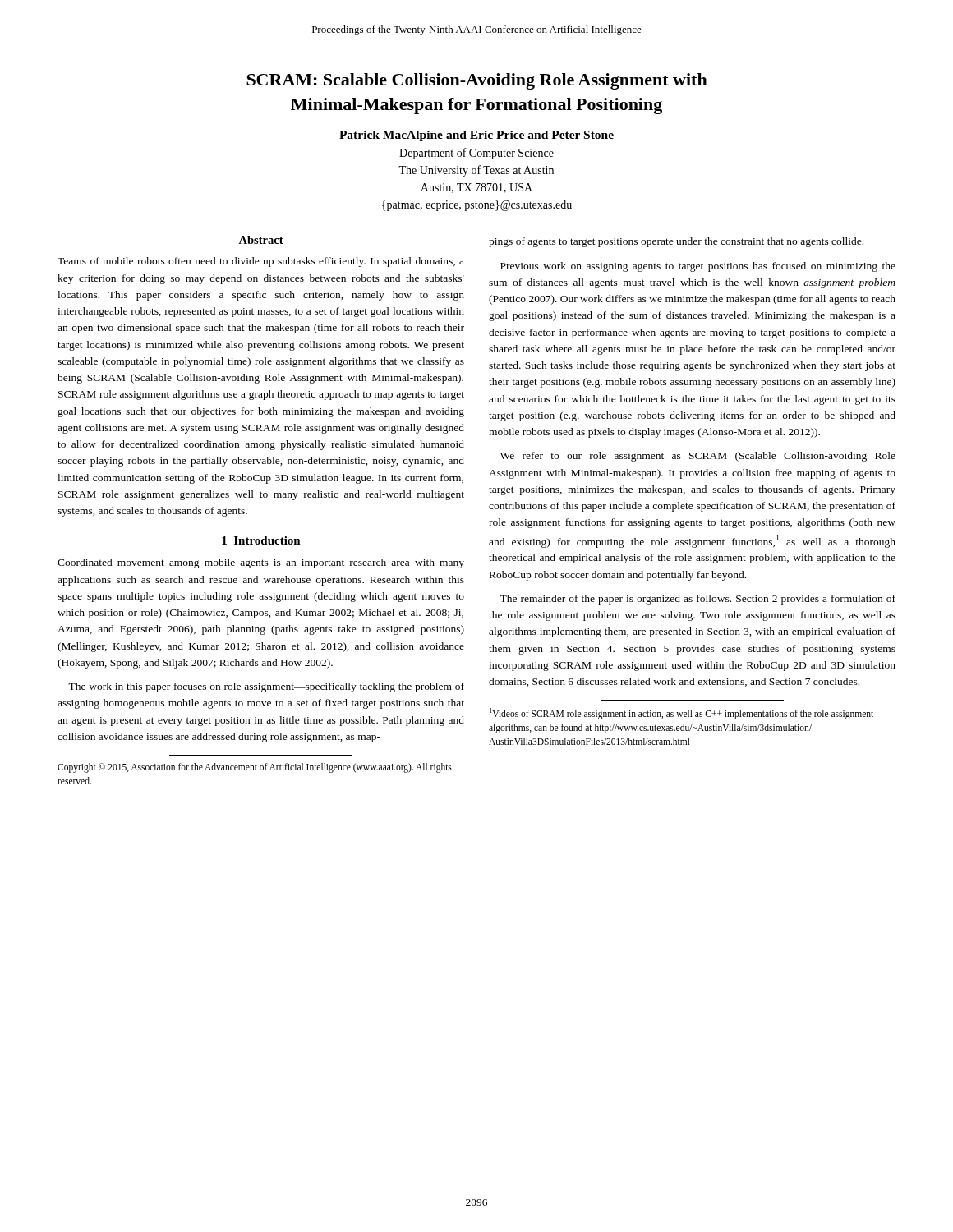953x1232 pixels.
Task: Point to the passage starting "1Videos of SCRAM role assignment"
Action: pos(681,726)
